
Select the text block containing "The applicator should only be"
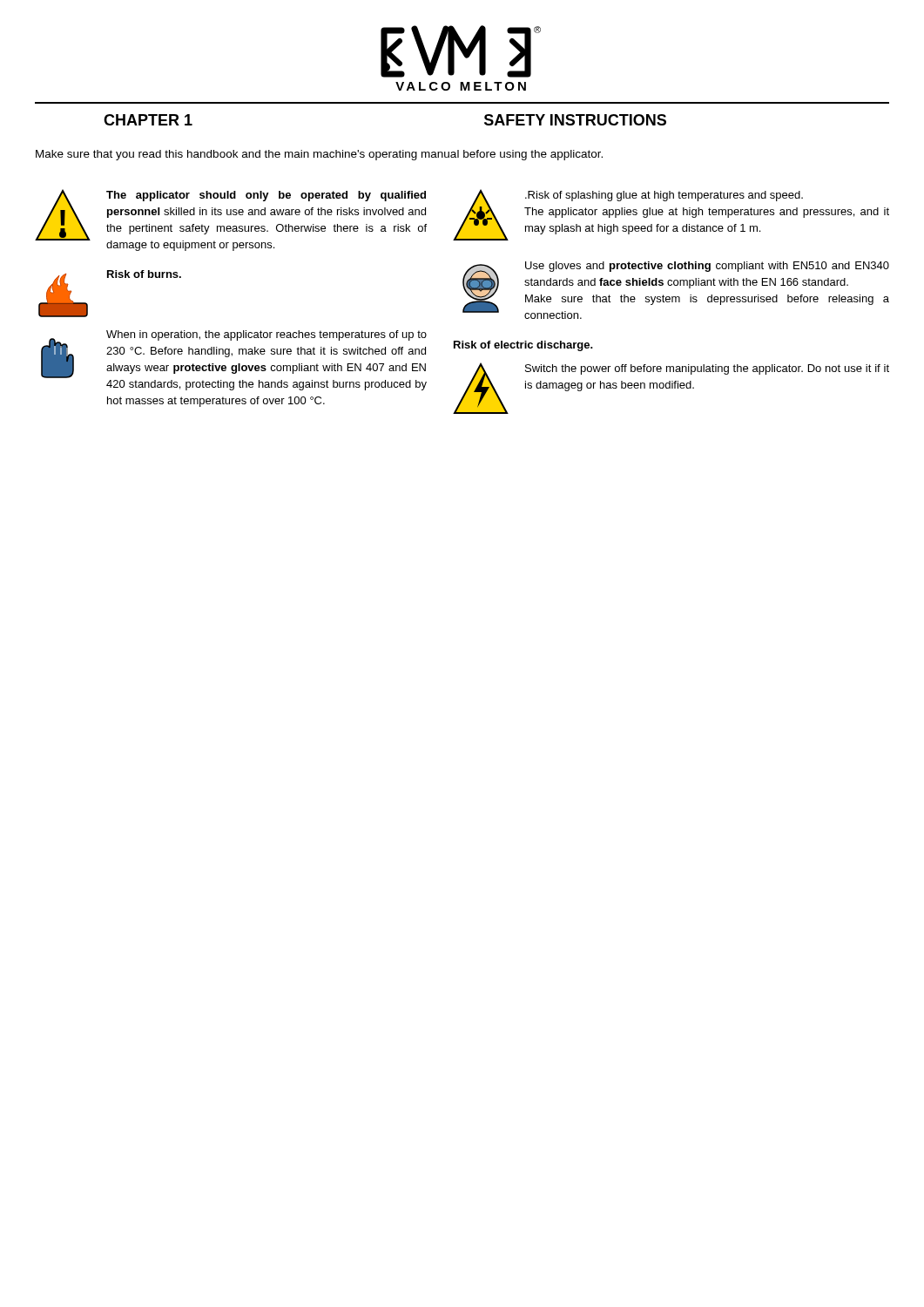266,219
